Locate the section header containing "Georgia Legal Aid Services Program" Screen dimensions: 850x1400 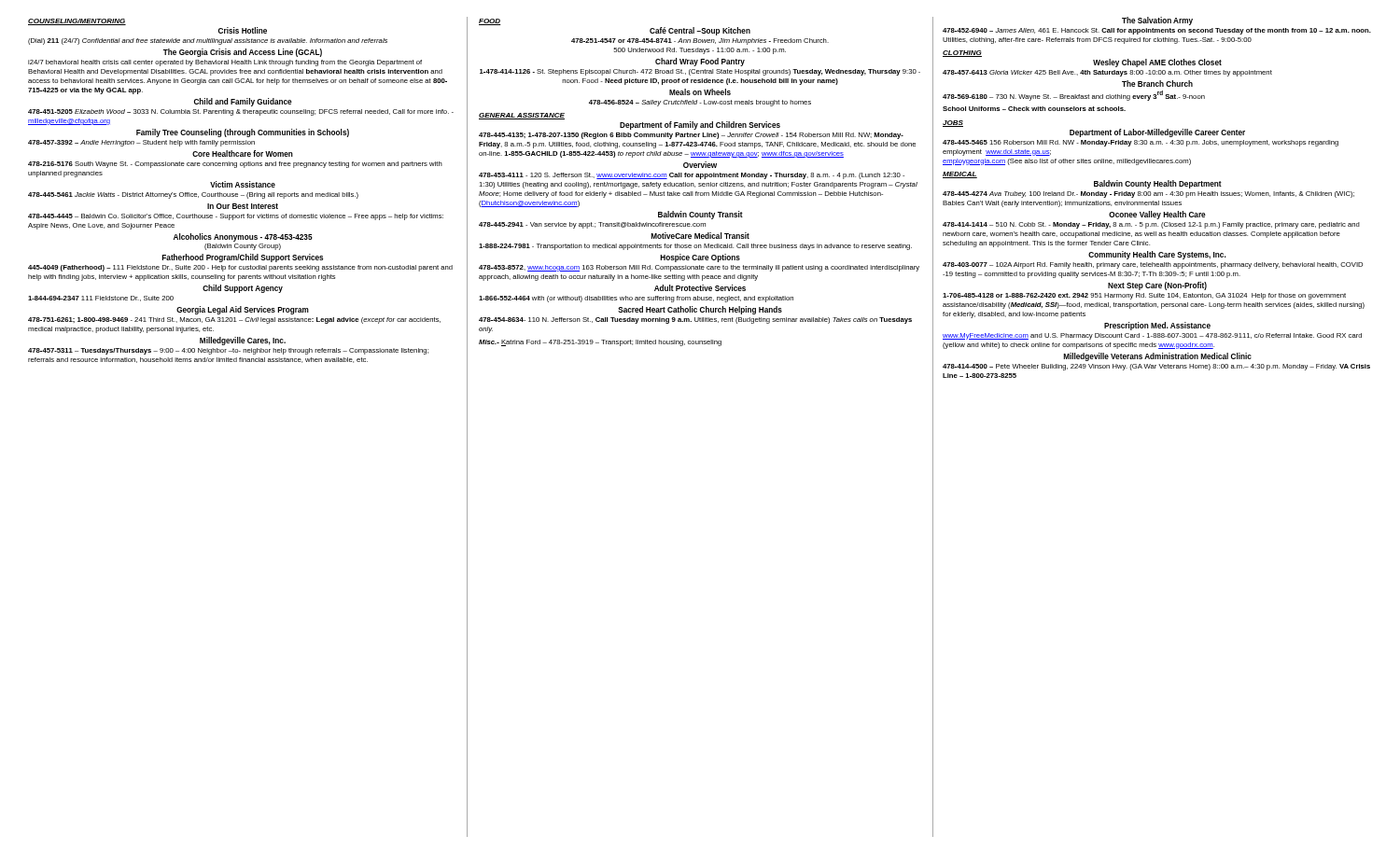pyautogui.click(x=243, y=310)
